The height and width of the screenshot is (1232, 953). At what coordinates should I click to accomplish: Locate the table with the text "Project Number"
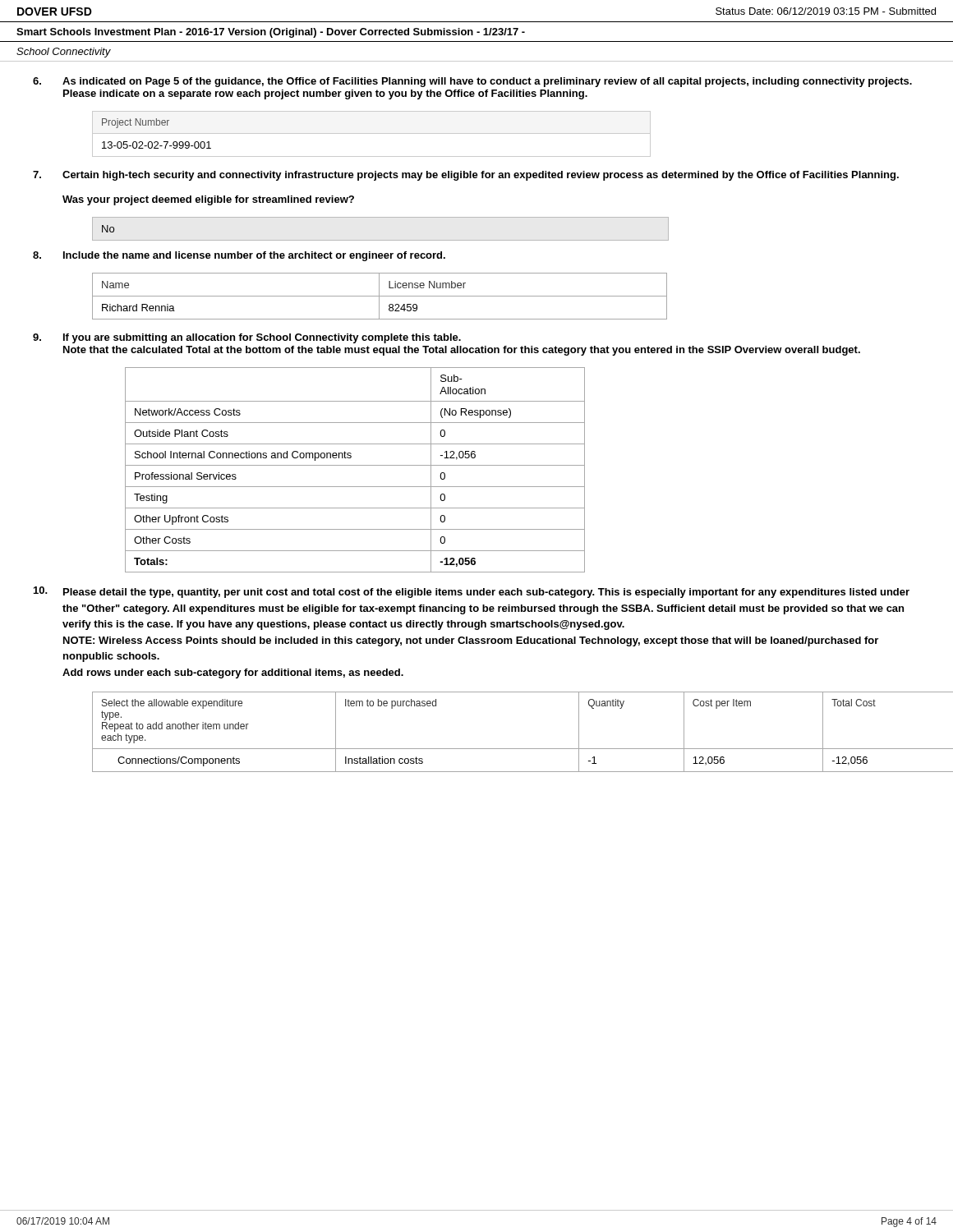491,134
